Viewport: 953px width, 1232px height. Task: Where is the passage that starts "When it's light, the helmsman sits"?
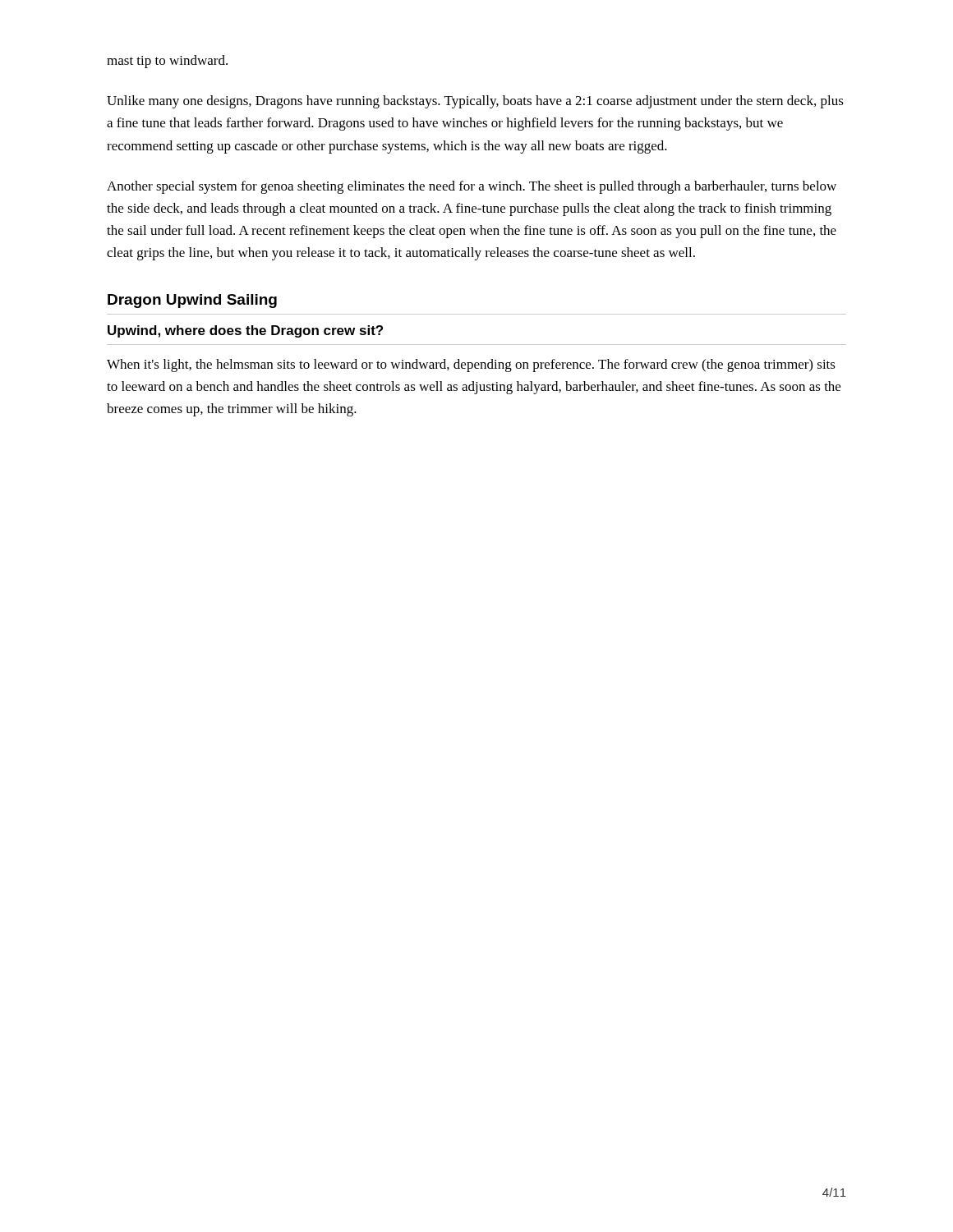(x=474, y=386)
